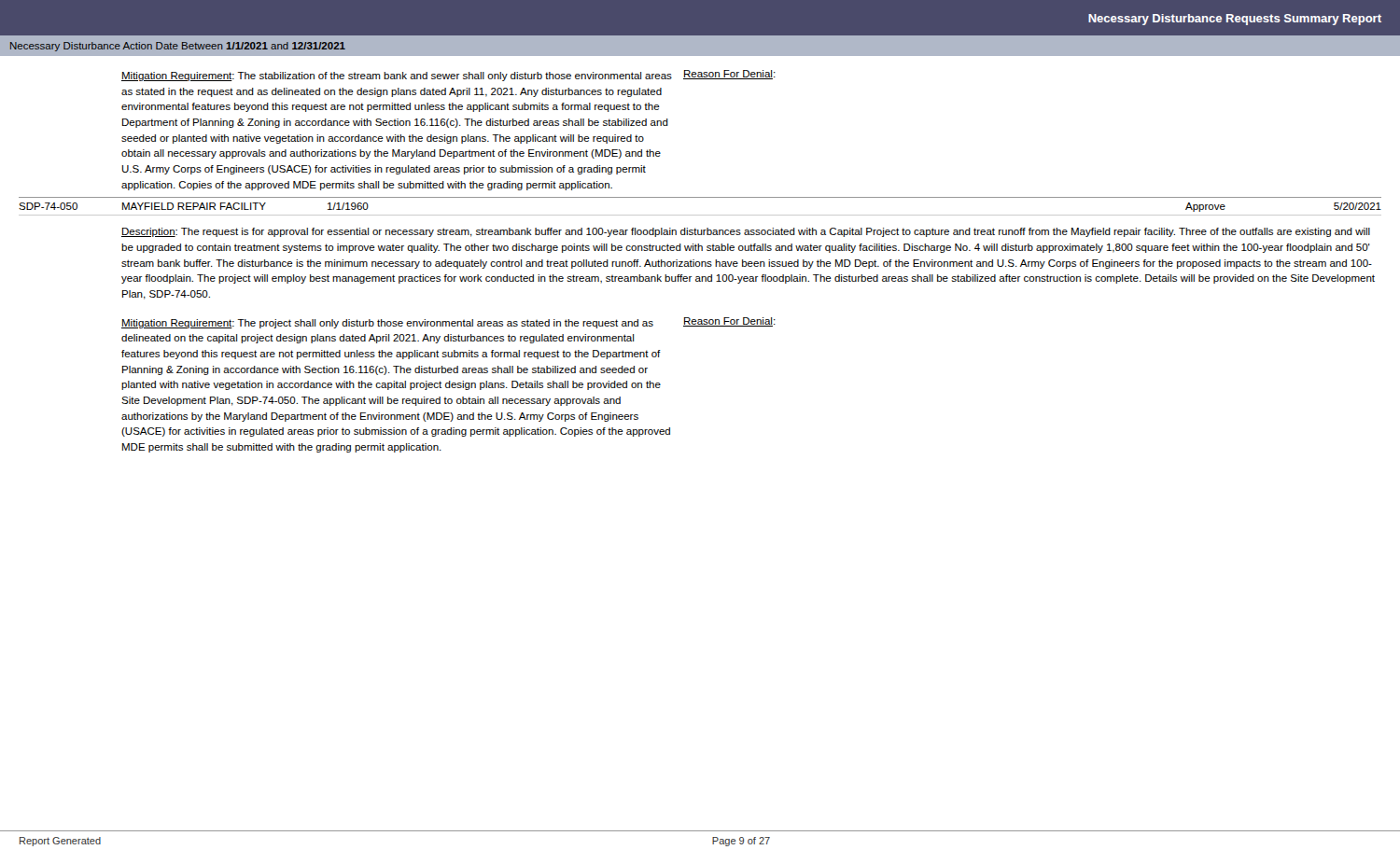
Task: Find the text block that says "Description: The request is for approval for essential"
Action: pos(700,263)
